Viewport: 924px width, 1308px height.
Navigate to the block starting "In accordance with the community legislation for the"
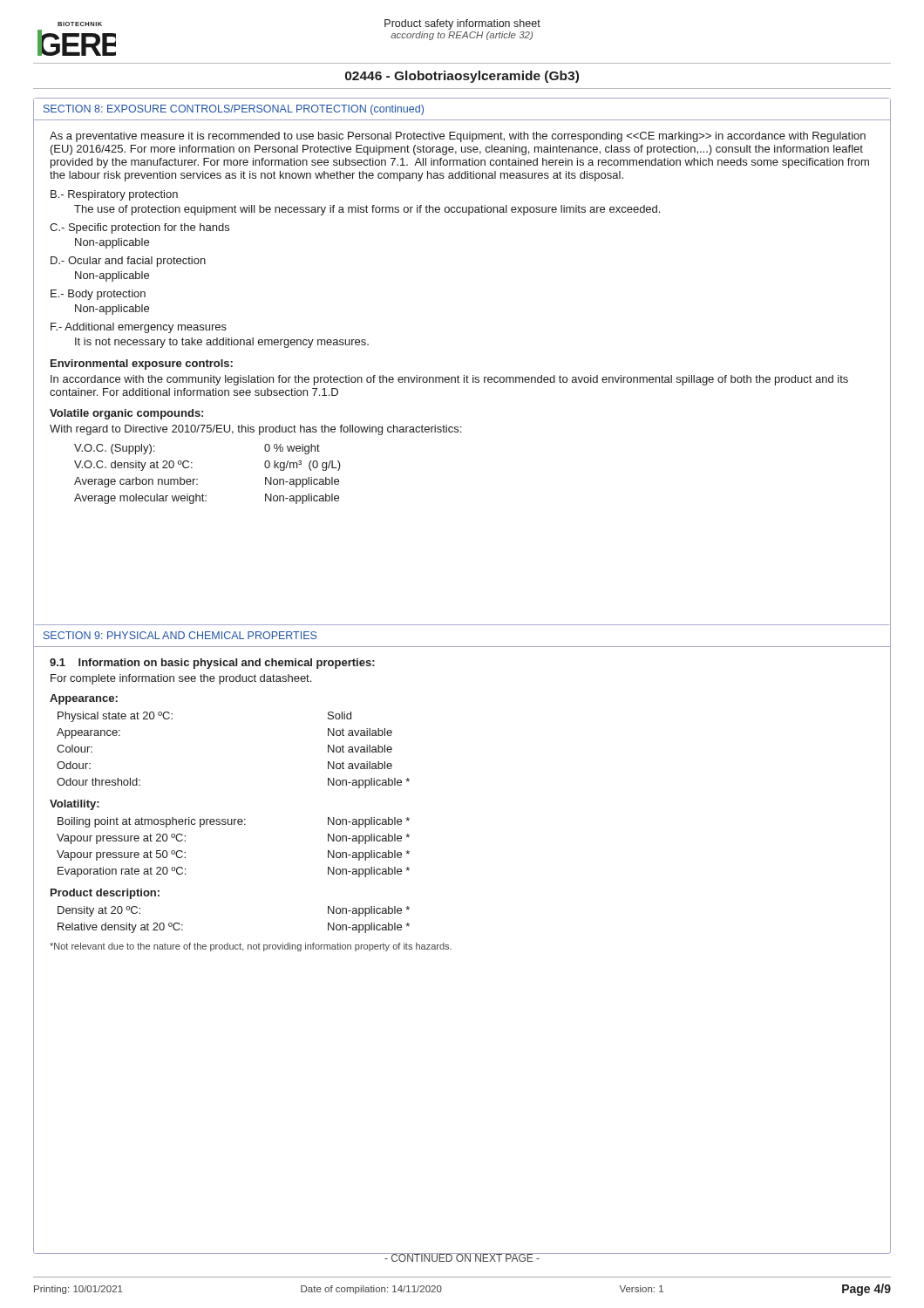449,385
